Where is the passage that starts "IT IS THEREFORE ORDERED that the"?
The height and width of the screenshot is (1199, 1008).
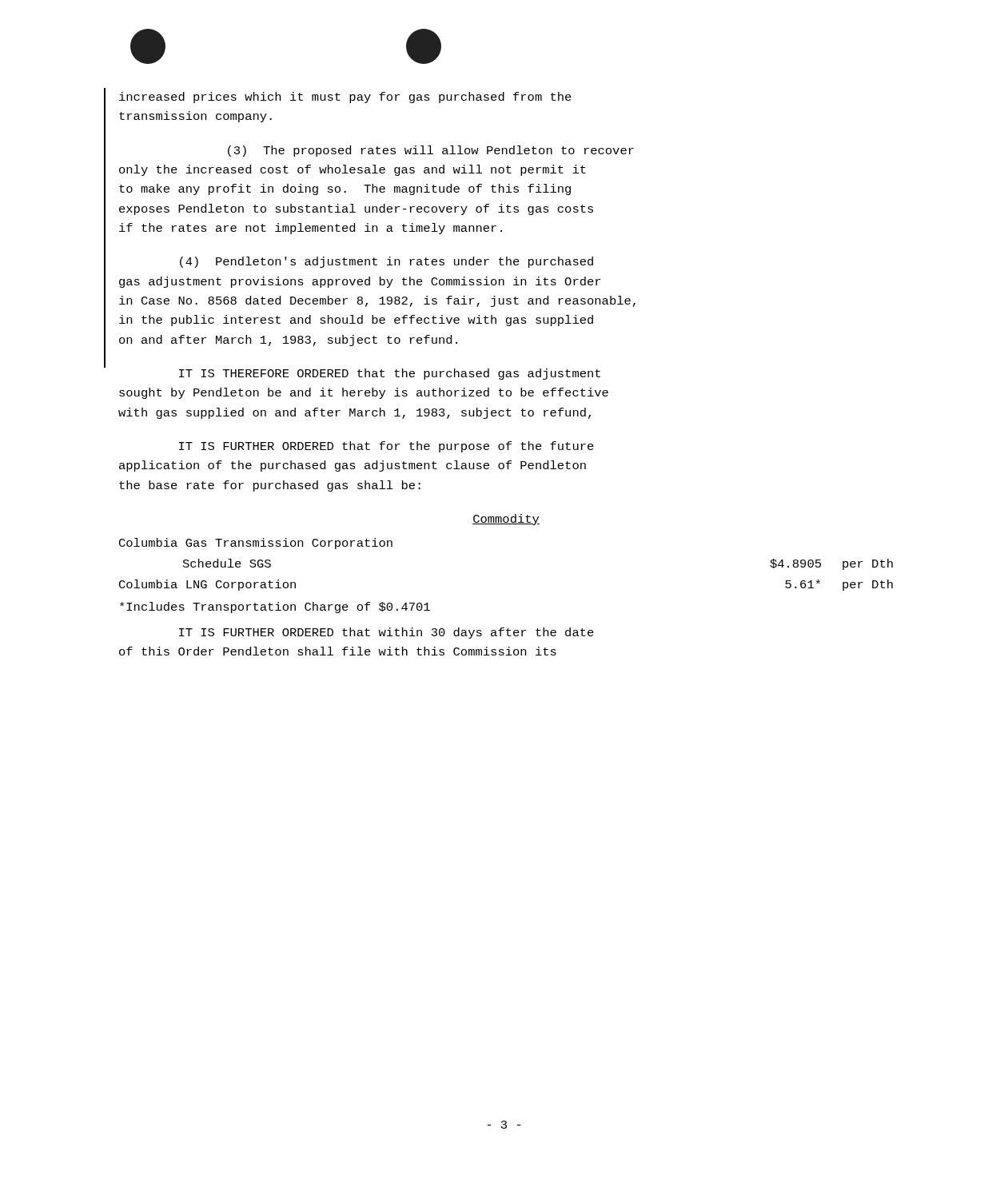pyautogui.click(x=364, y=394)
